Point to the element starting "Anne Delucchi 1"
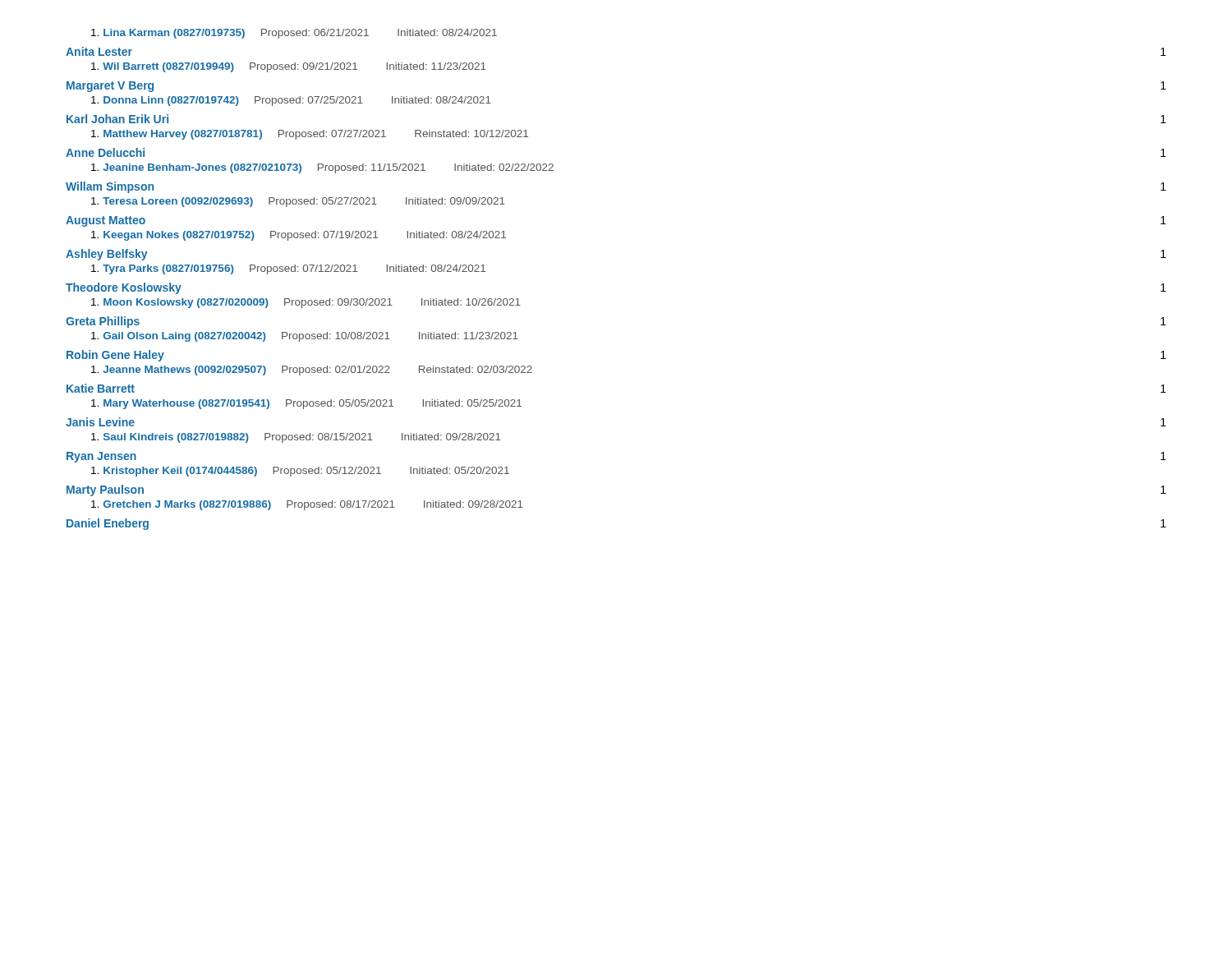The height and width of the screenshot is (953, 1232). click(105, 152)
